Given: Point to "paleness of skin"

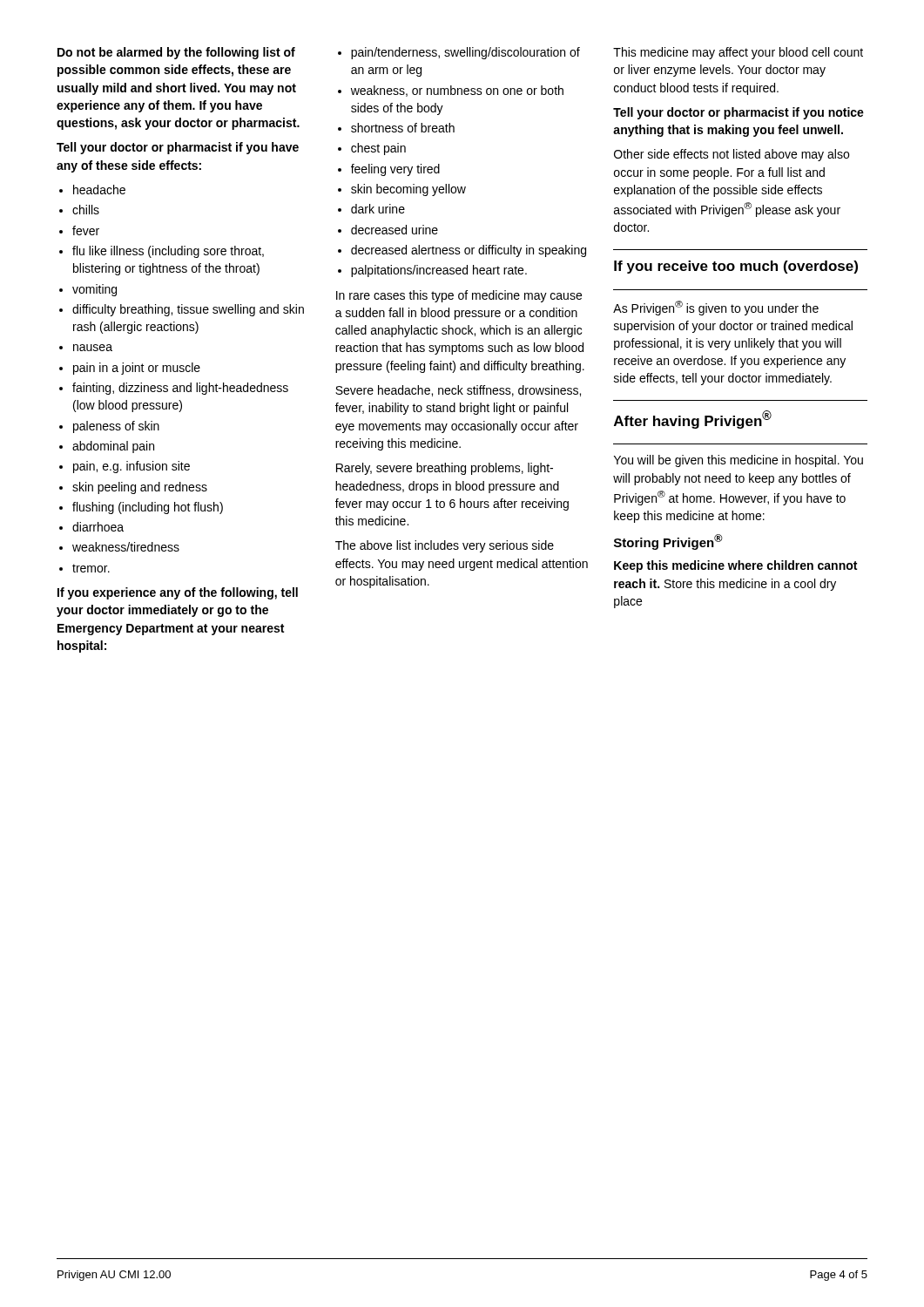Looking at the screenshot, I should (116, 426).
